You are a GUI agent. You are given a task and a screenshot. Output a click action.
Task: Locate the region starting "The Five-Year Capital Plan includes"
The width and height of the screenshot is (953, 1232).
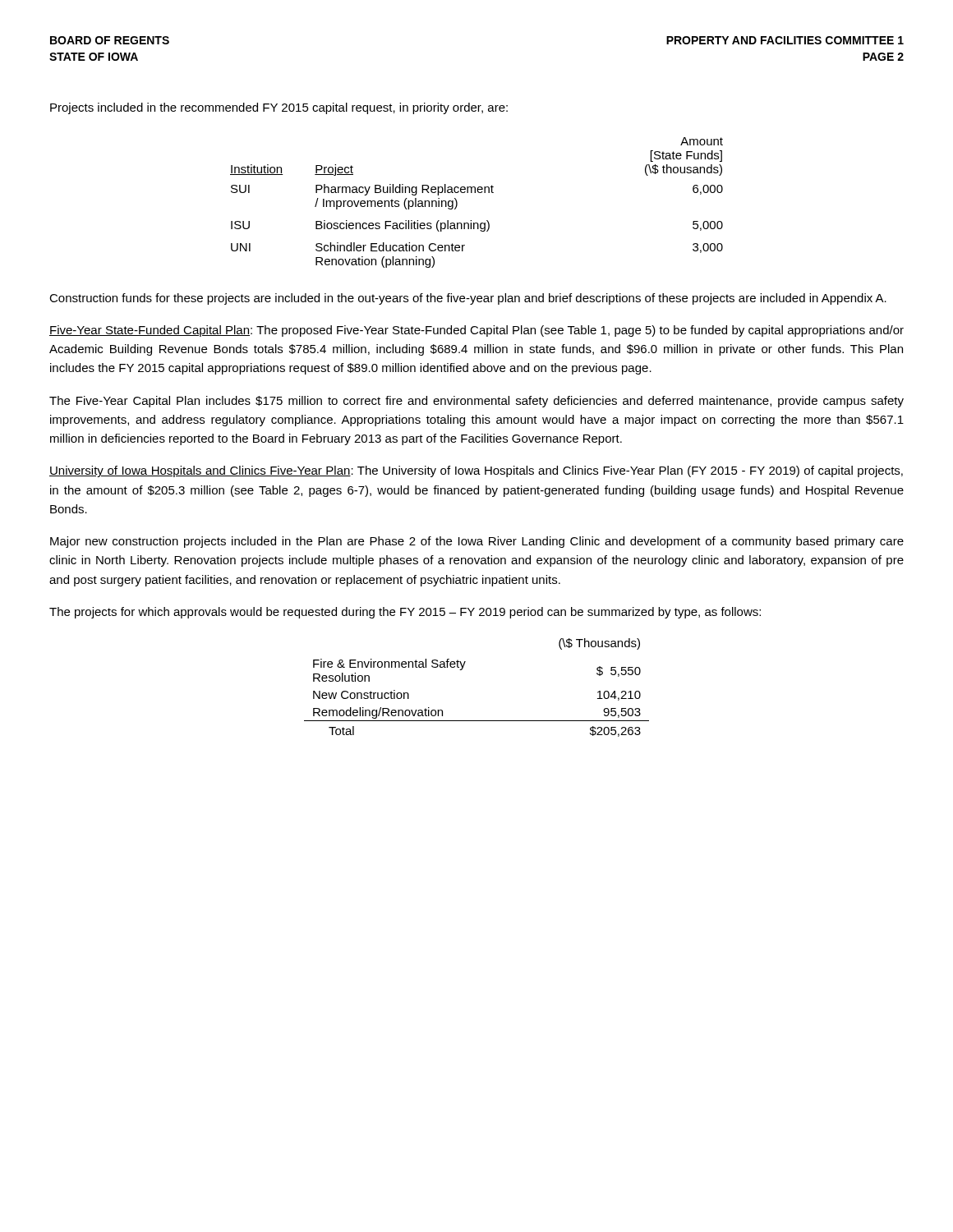tap(476, 419)
